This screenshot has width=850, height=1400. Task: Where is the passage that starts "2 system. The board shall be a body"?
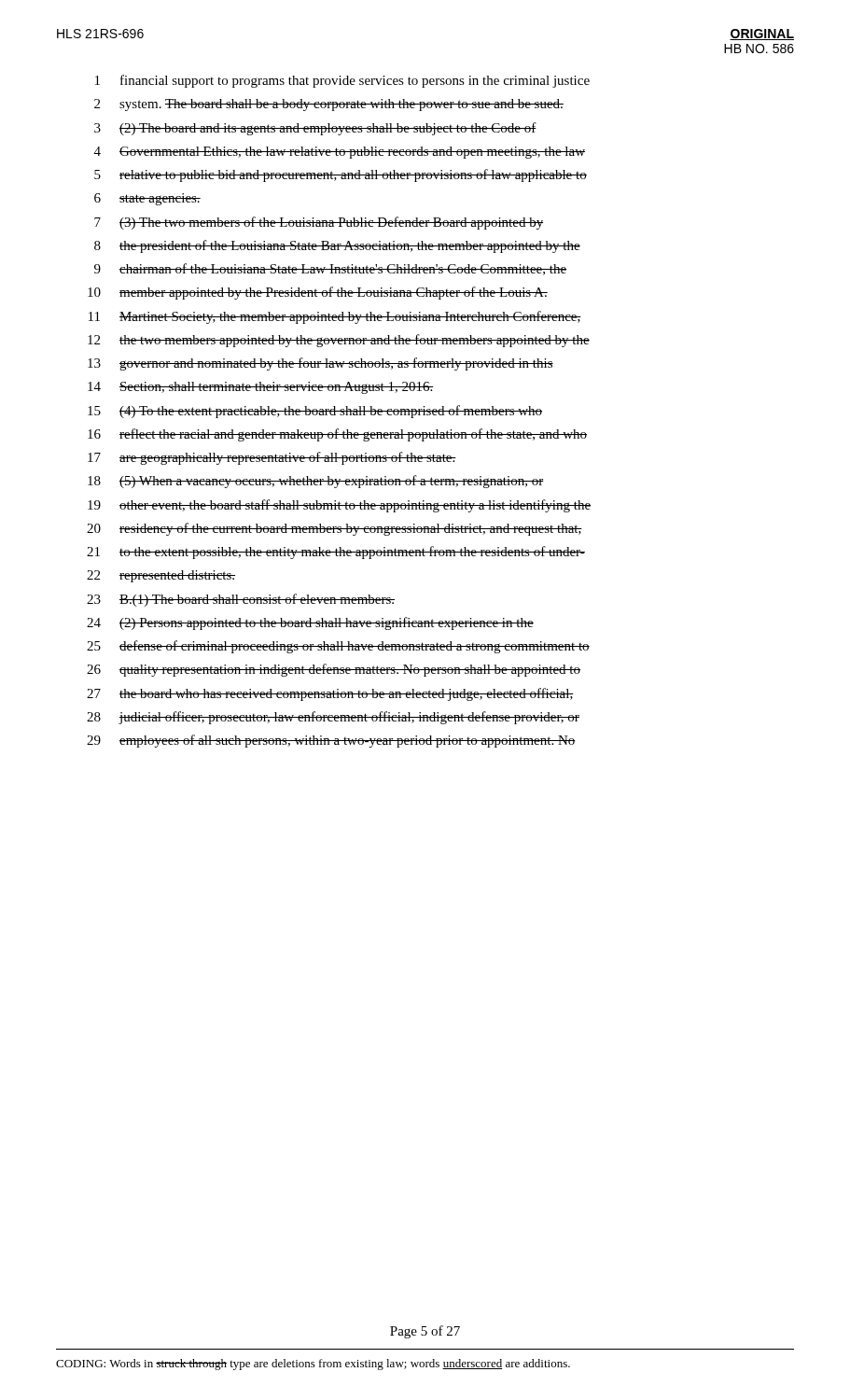click(425, 104)
